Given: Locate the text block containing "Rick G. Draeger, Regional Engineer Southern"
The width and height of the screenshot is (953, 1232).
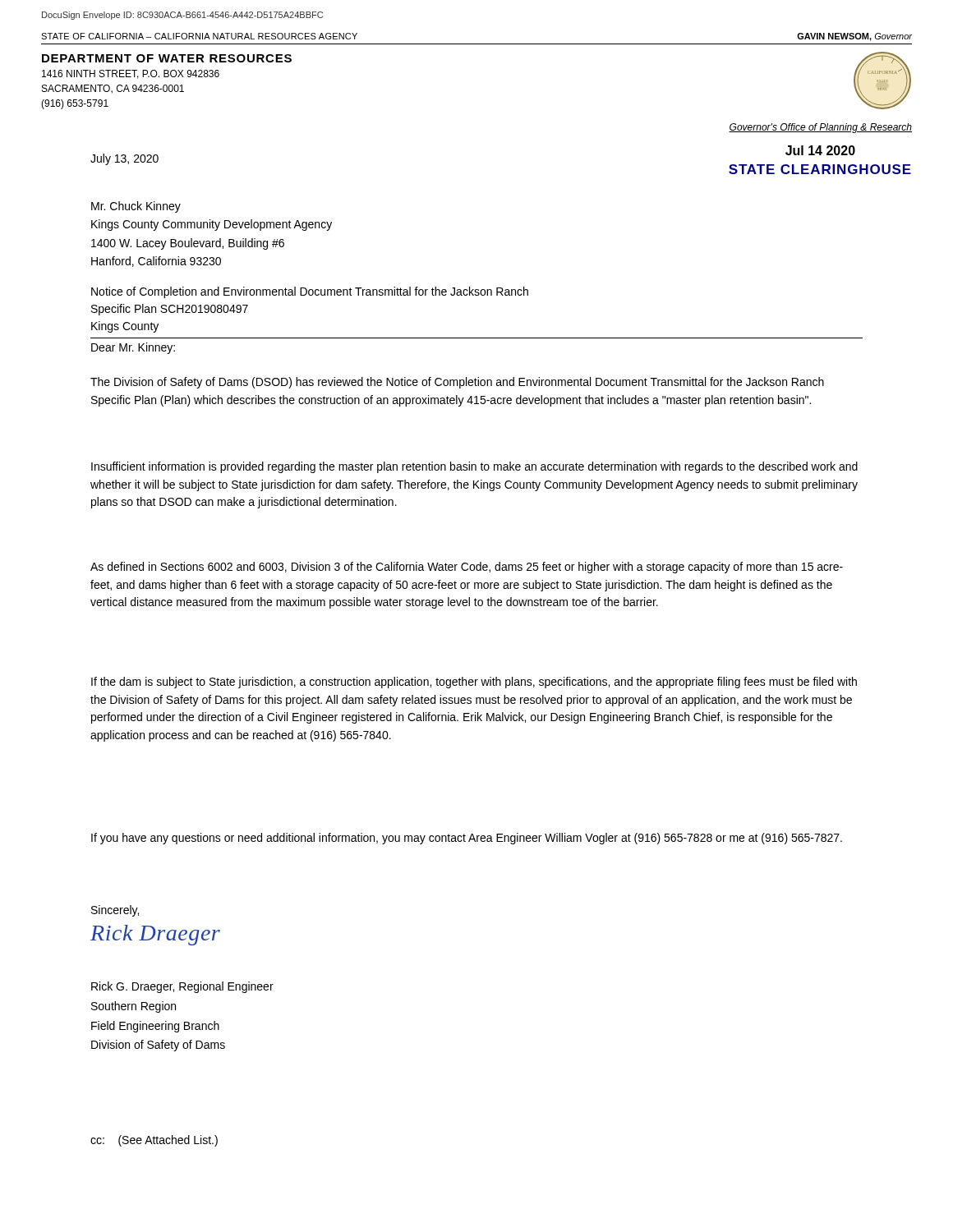Looking at the screenshot, I should [182, 1016].
